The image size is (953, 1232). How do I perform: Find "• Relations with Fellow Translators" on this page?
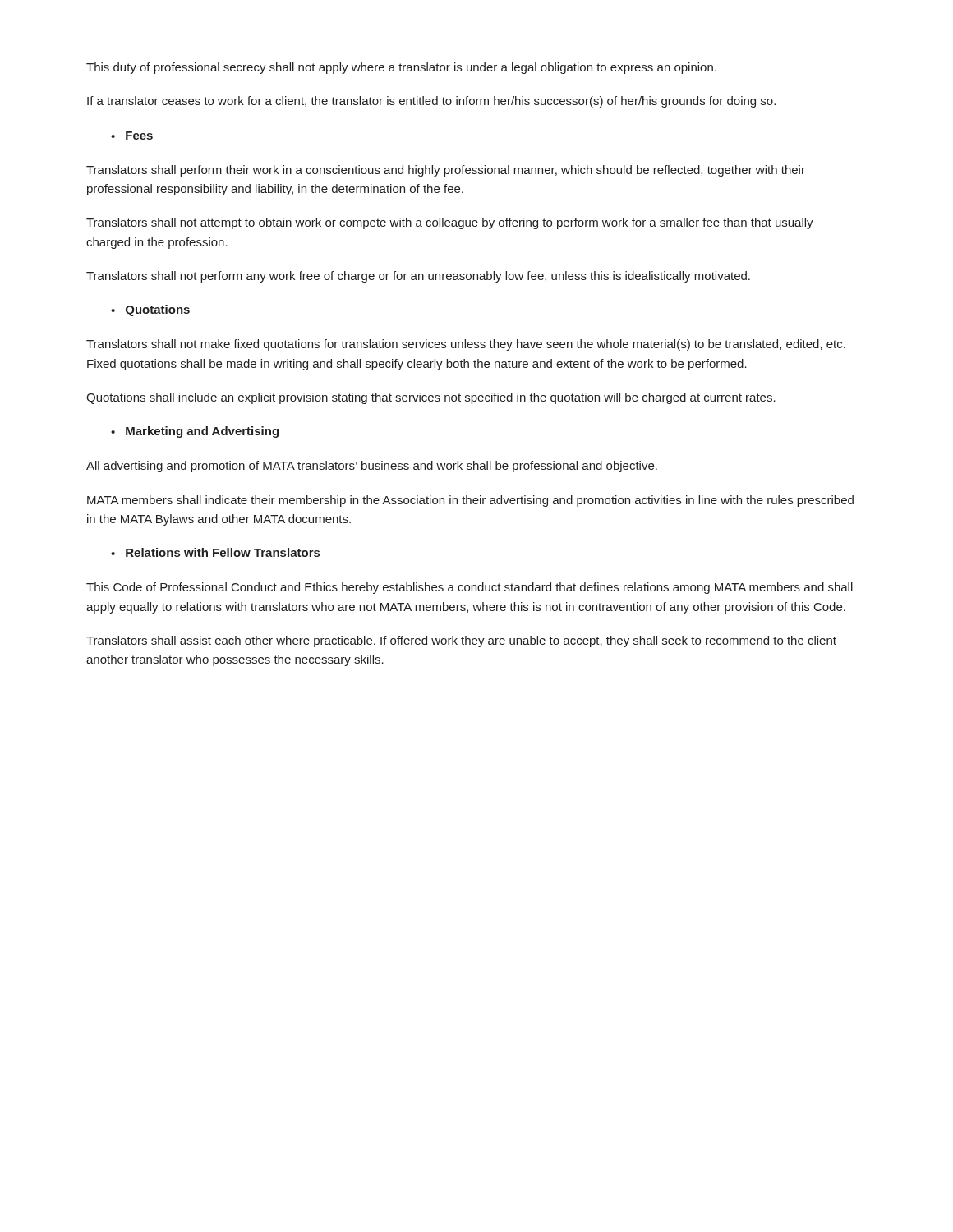coord(216,553)
